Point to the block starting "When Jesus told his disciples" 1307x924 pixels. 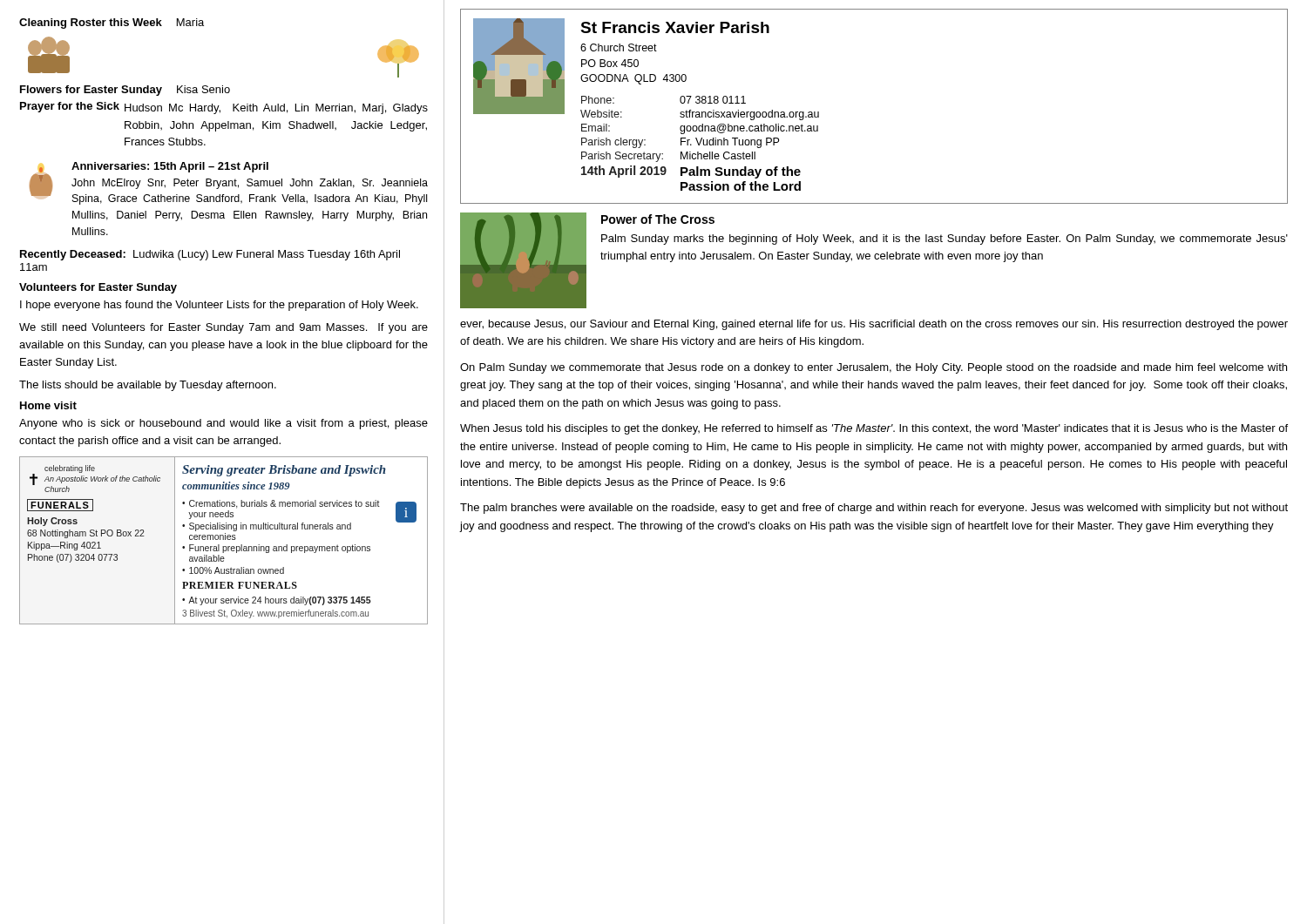pyautogui.click(x=874, y=455)
